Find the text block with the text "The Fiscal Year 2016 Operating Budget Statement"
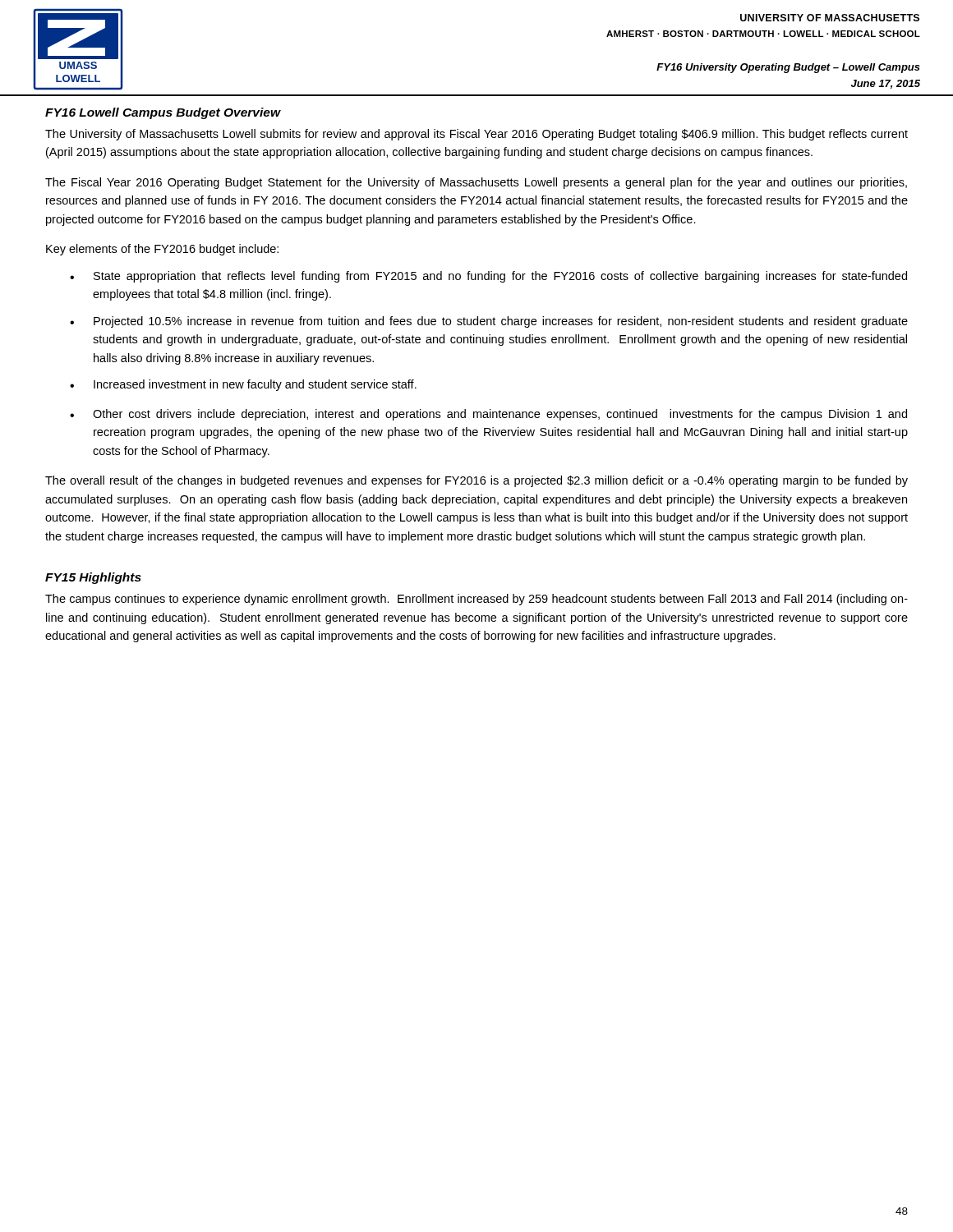 (476, 201)
